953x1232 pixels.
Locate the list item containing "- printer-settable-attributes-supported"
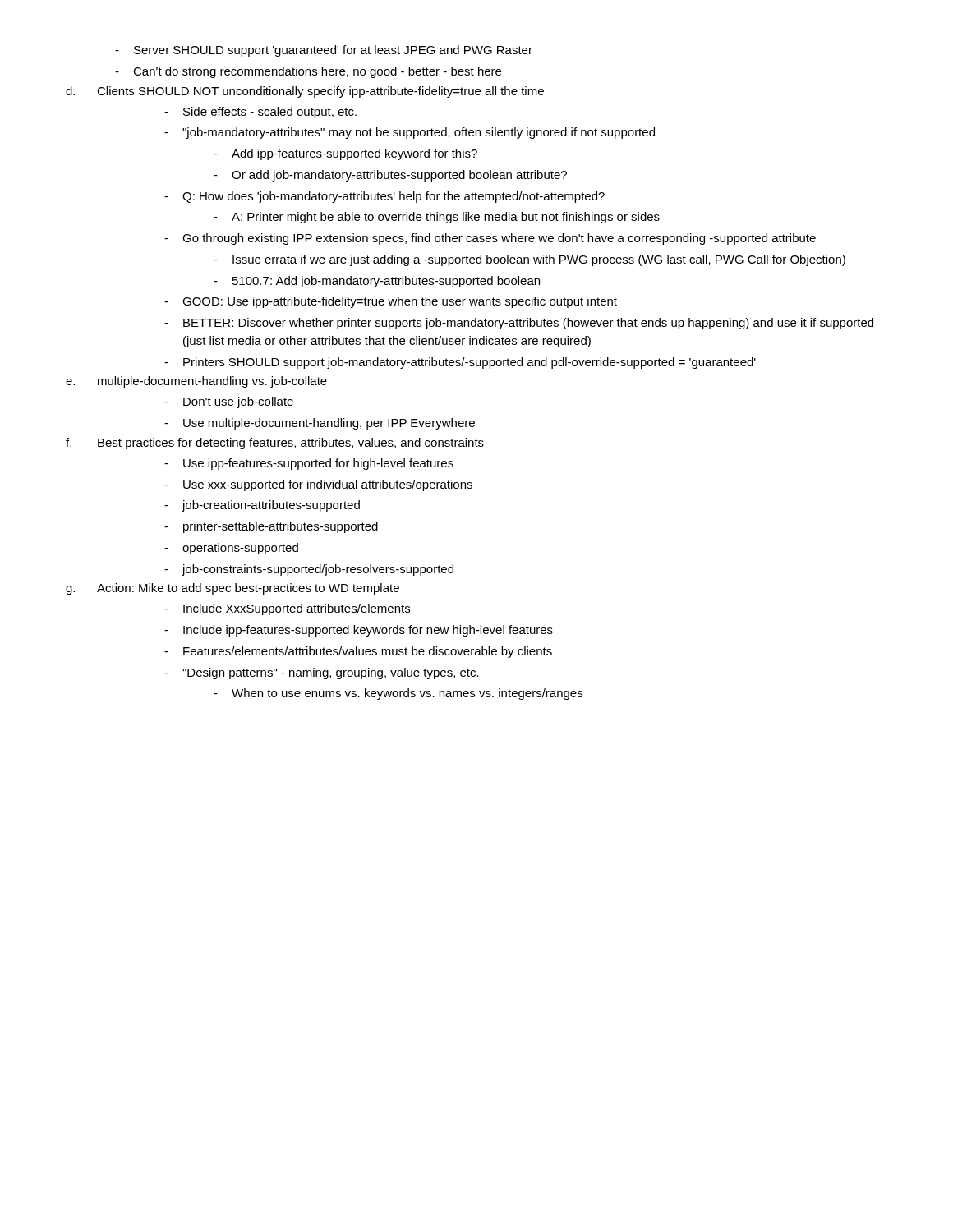[271, 527]
